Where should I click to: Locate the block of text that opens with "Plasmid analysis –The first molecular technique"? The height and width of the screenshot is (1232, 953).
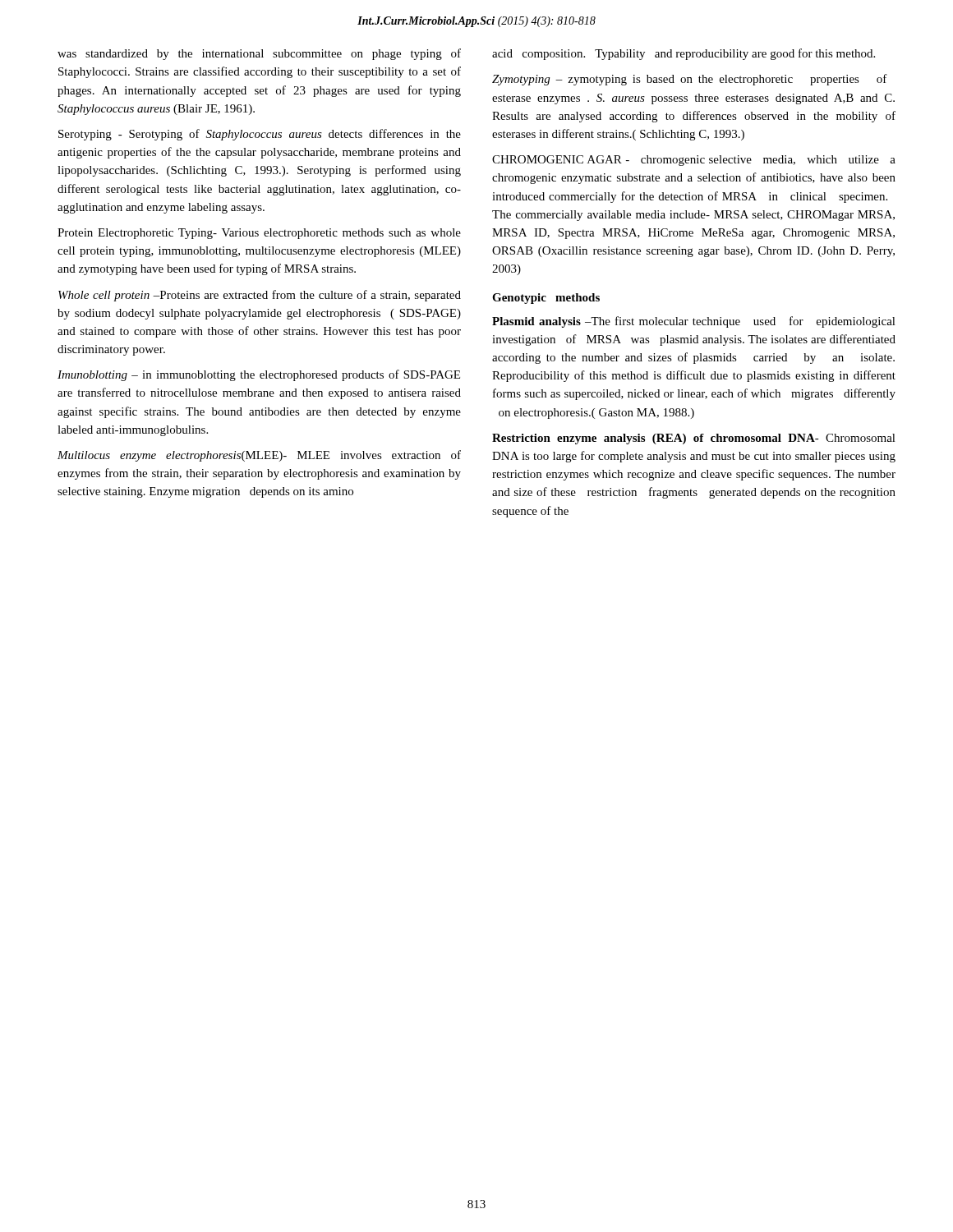(x=694, y=367)
